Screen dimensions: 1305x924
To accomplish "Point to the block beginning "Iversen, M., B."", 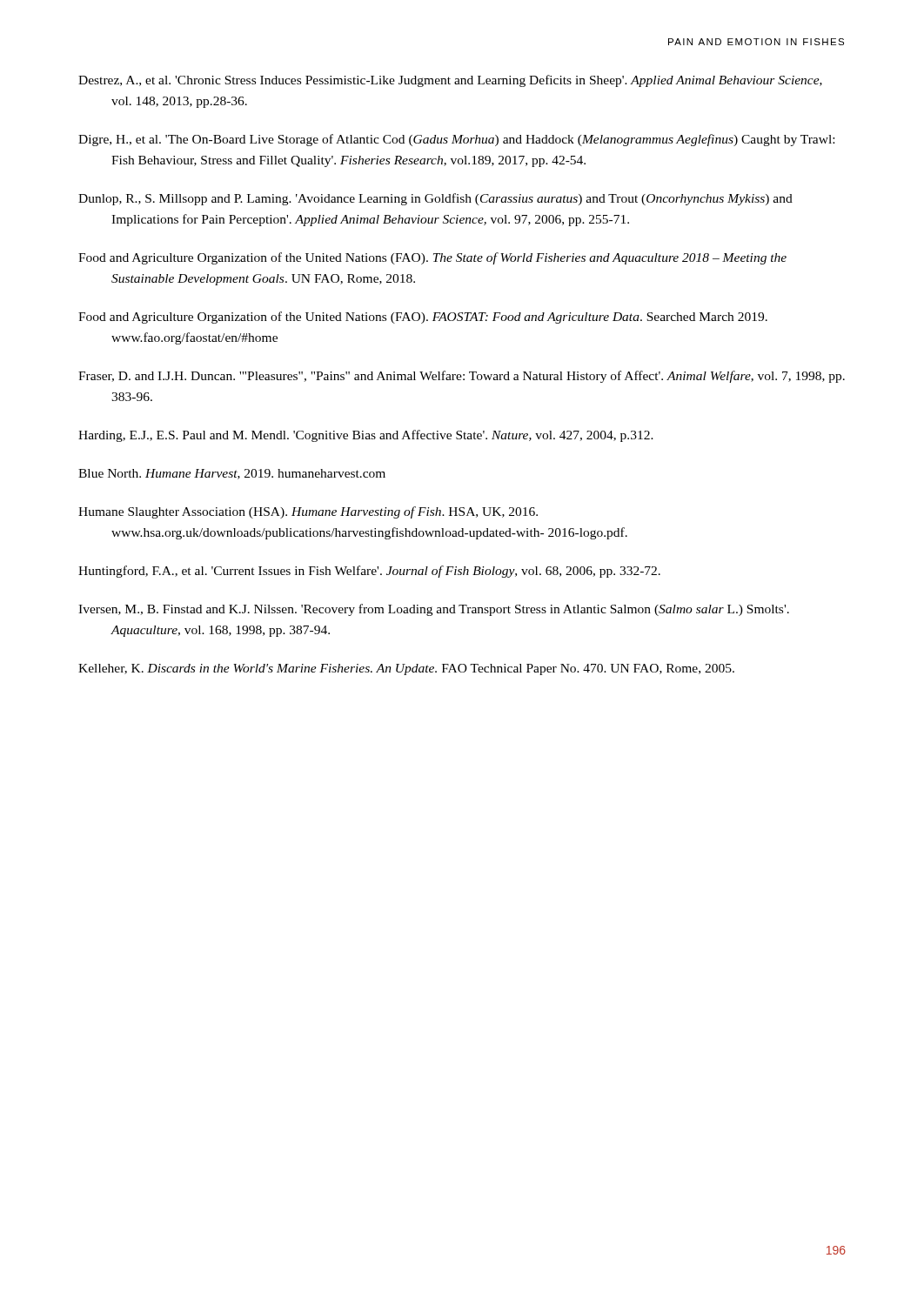I will pyautogui.click(x=434, y=619).
